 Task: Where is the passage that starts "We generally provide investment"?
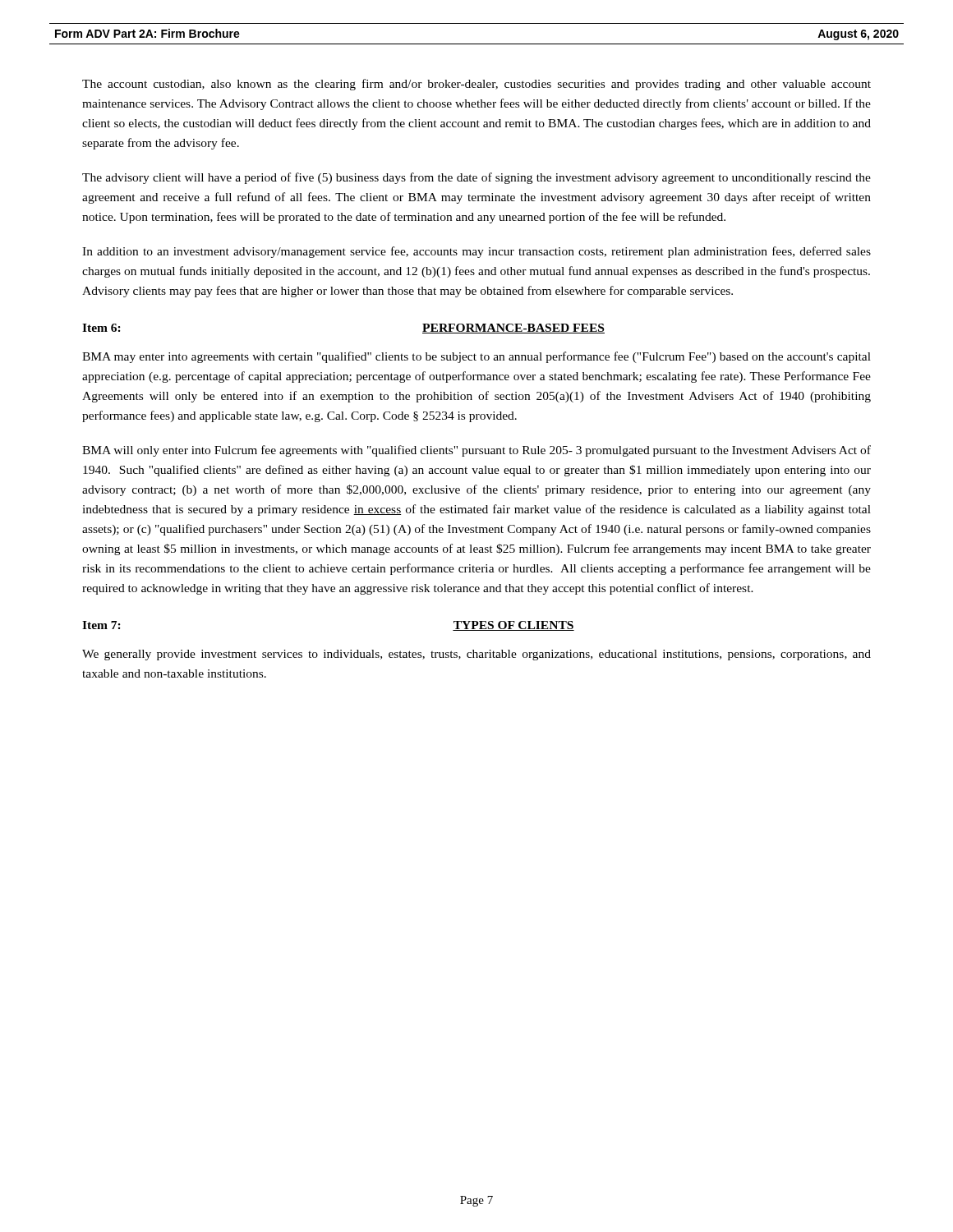476,663
